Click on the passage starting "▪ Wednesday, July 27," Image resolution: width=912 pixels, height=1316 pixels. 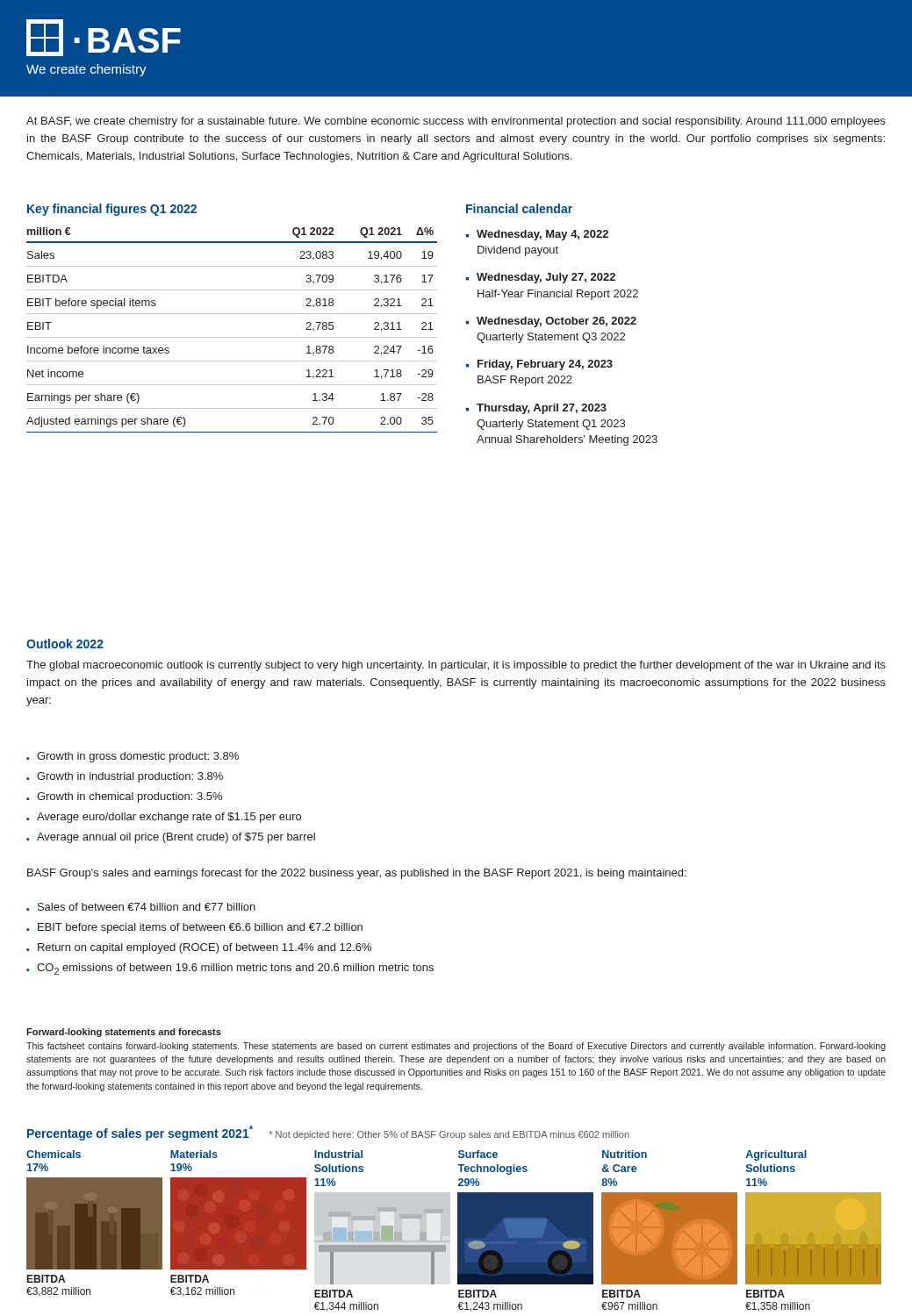[552, 286]
